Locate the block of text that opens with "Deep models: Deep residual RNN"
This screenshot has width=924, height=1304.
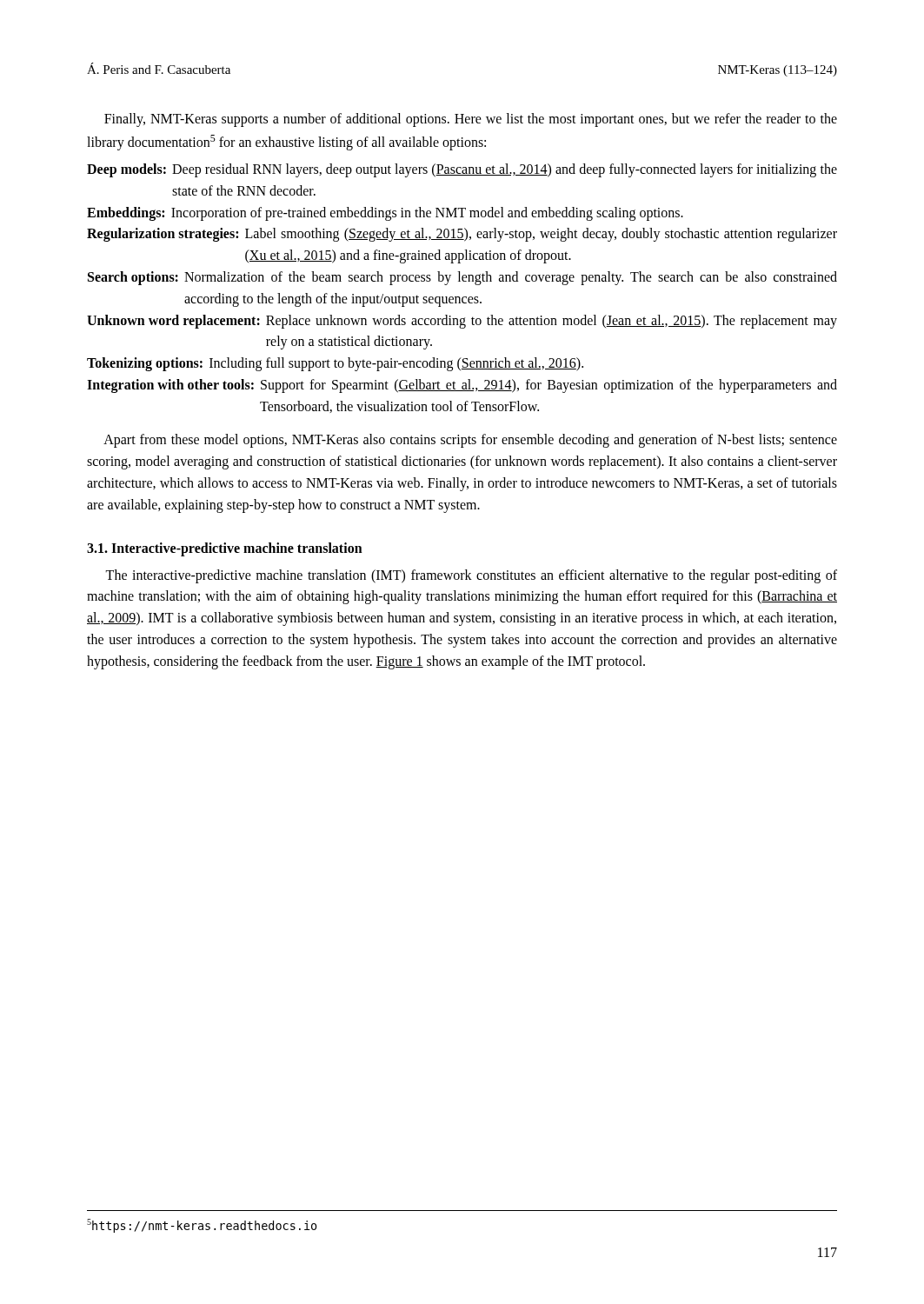coord(462,181)
